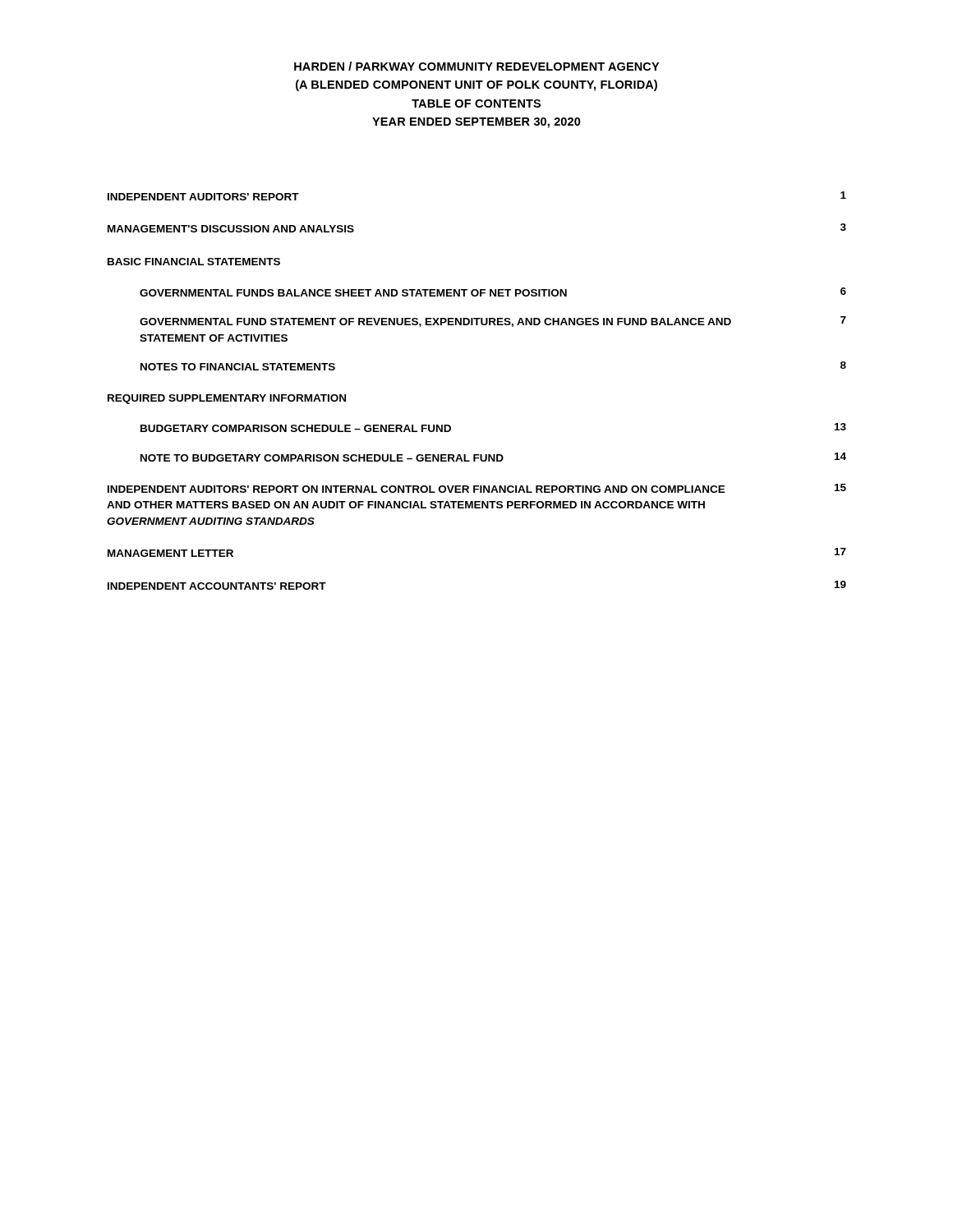
Task: Where does it say "MANAGEMENT LETTER 17"?
Action: [x=169, y=553]
